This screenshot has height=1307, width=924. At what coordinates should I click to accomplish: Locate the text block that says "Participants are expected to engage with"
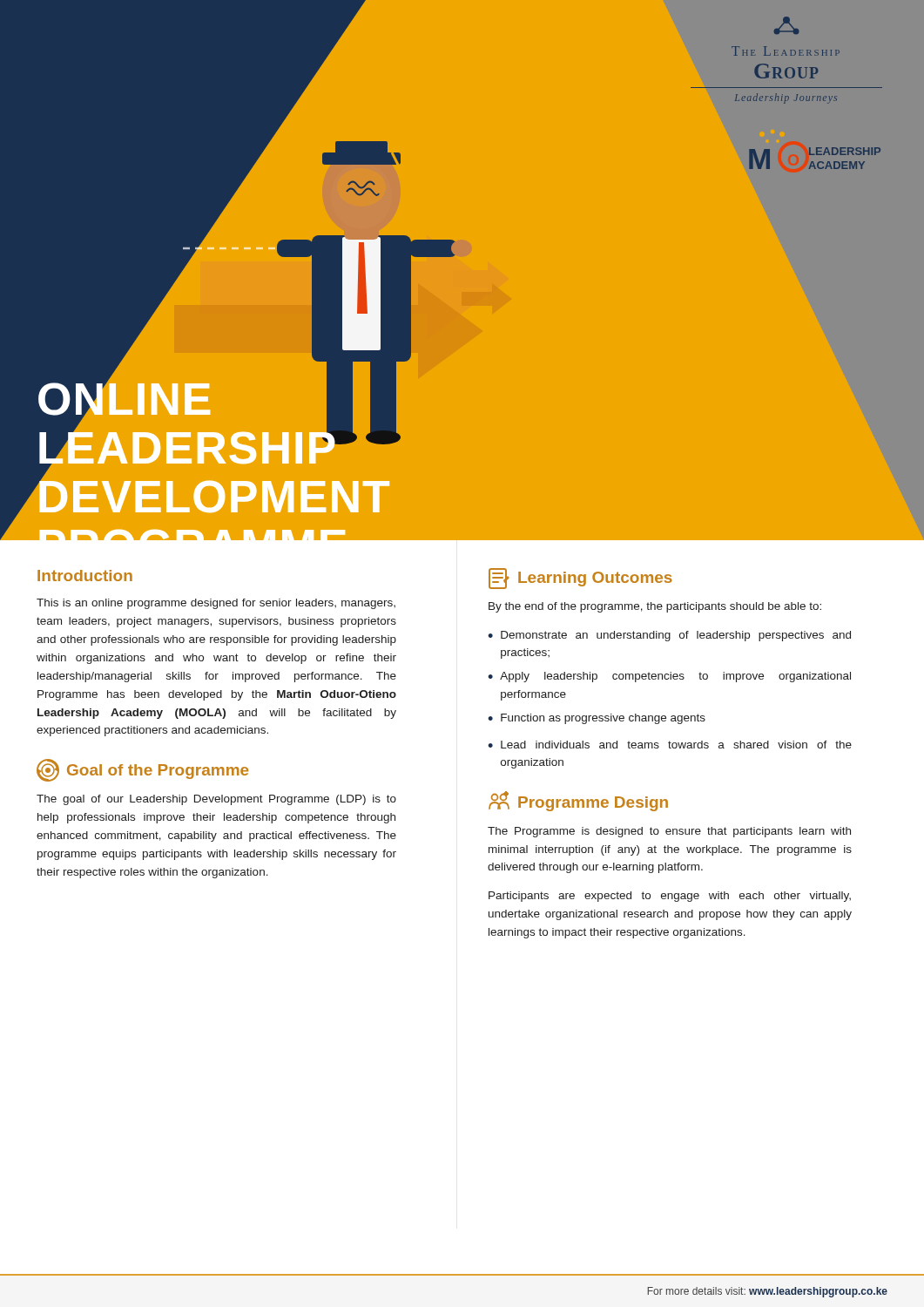tap(670, 914)
